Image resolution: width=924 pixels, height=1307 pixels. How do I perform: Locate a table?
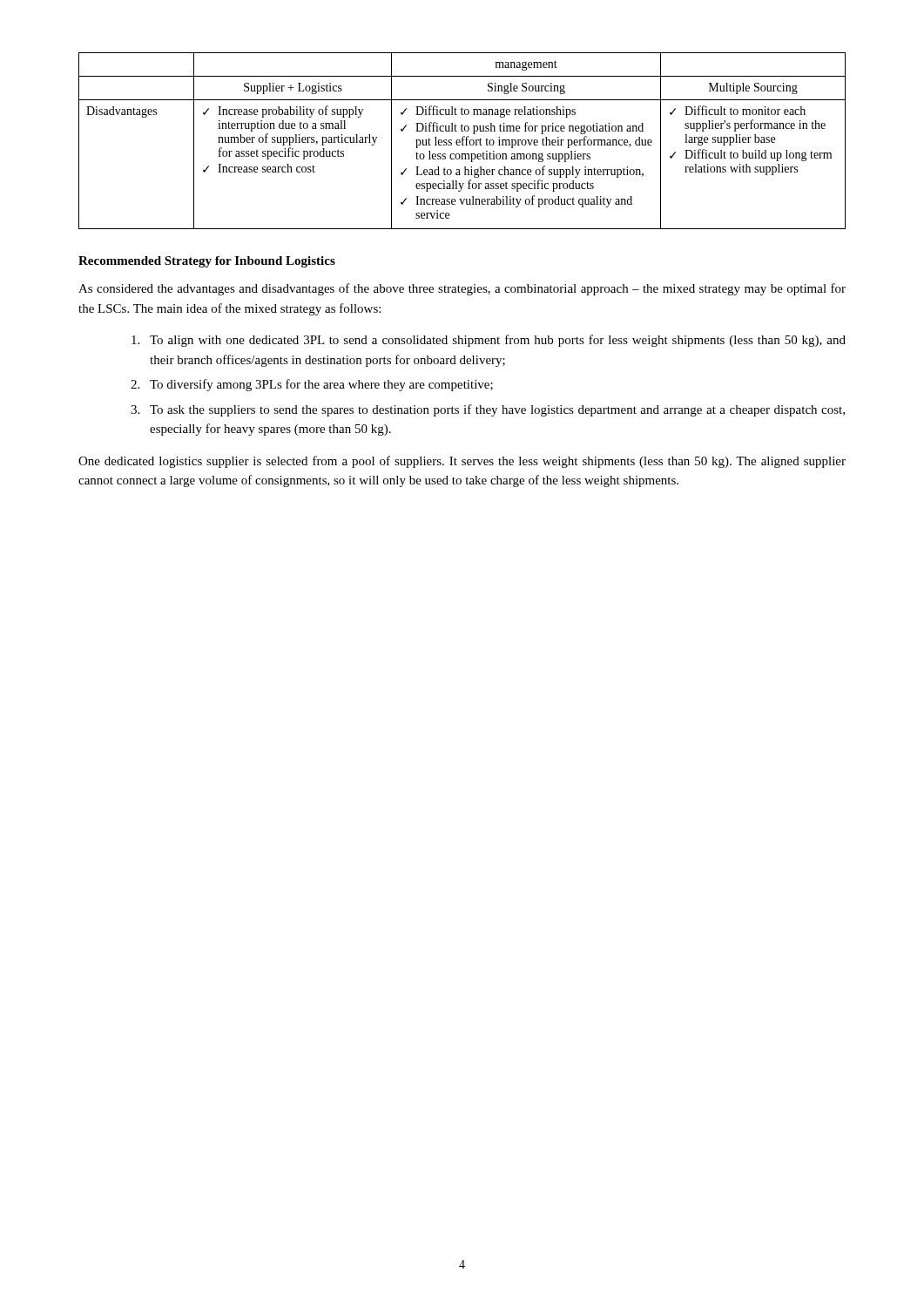tap(462, 141)
